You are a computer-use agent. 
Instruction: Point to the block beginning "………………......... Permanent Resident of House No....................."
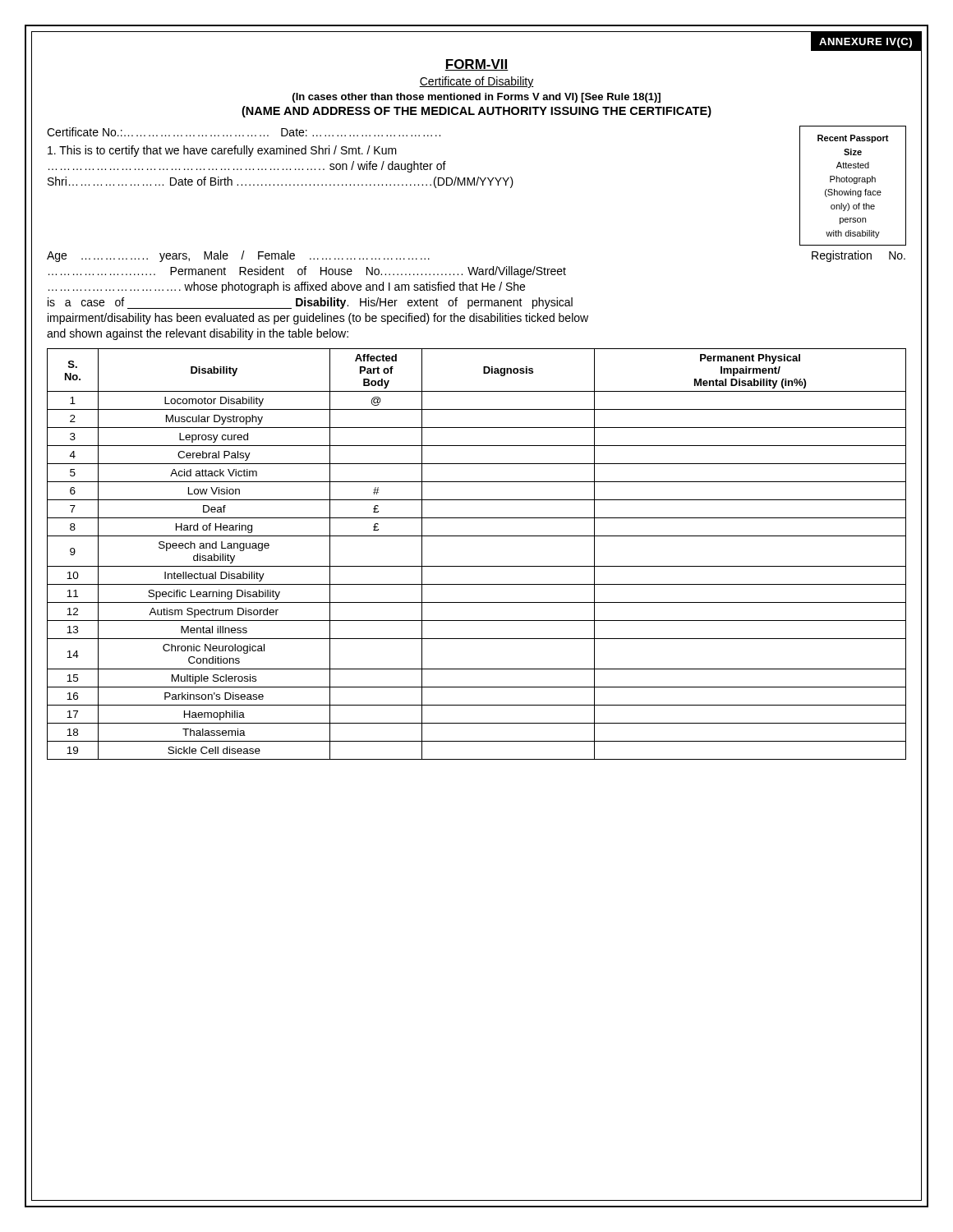306,271
